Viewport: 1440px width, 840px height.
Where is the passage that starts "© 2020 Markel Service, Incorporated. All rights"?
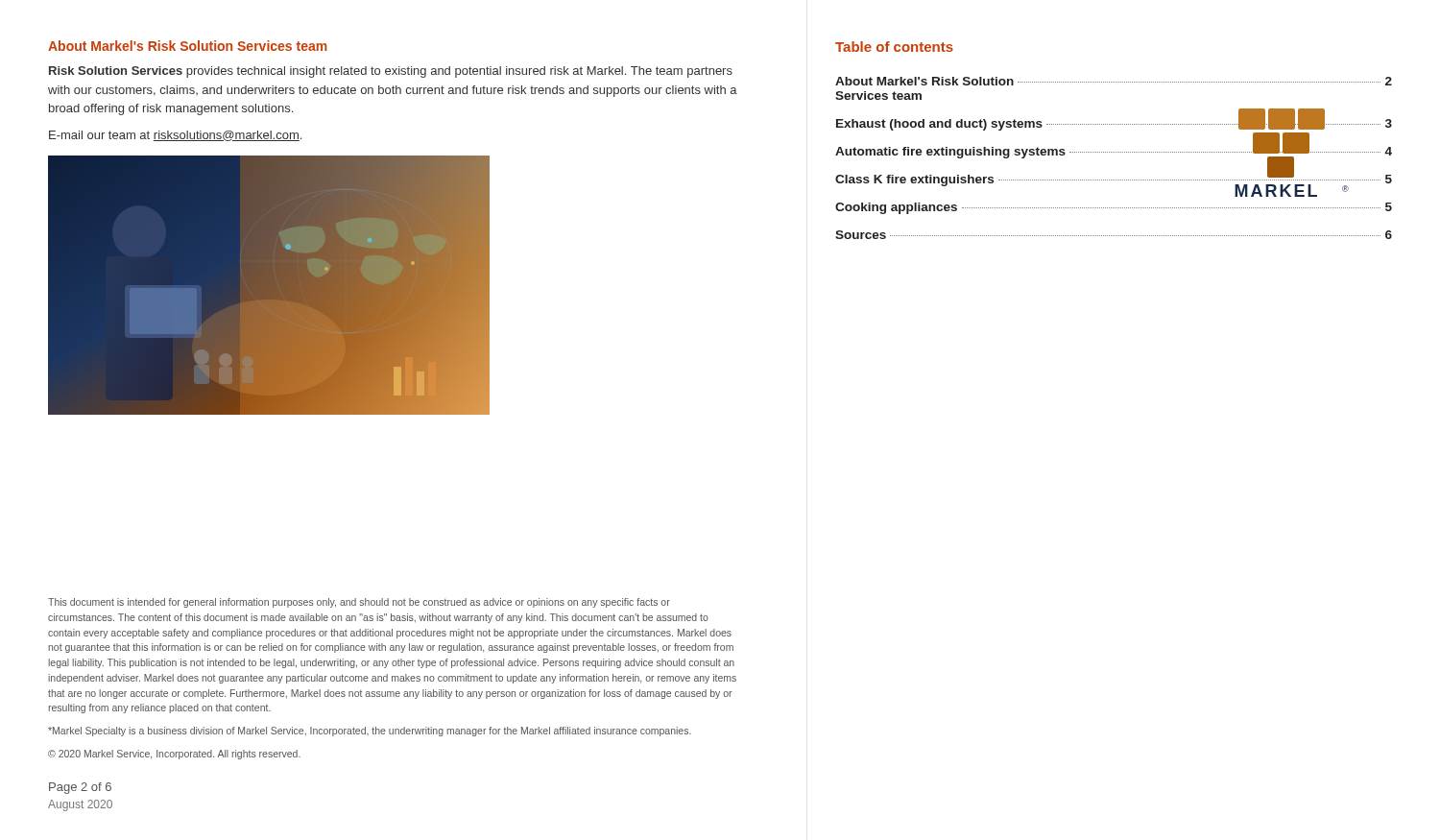[174, 753]
